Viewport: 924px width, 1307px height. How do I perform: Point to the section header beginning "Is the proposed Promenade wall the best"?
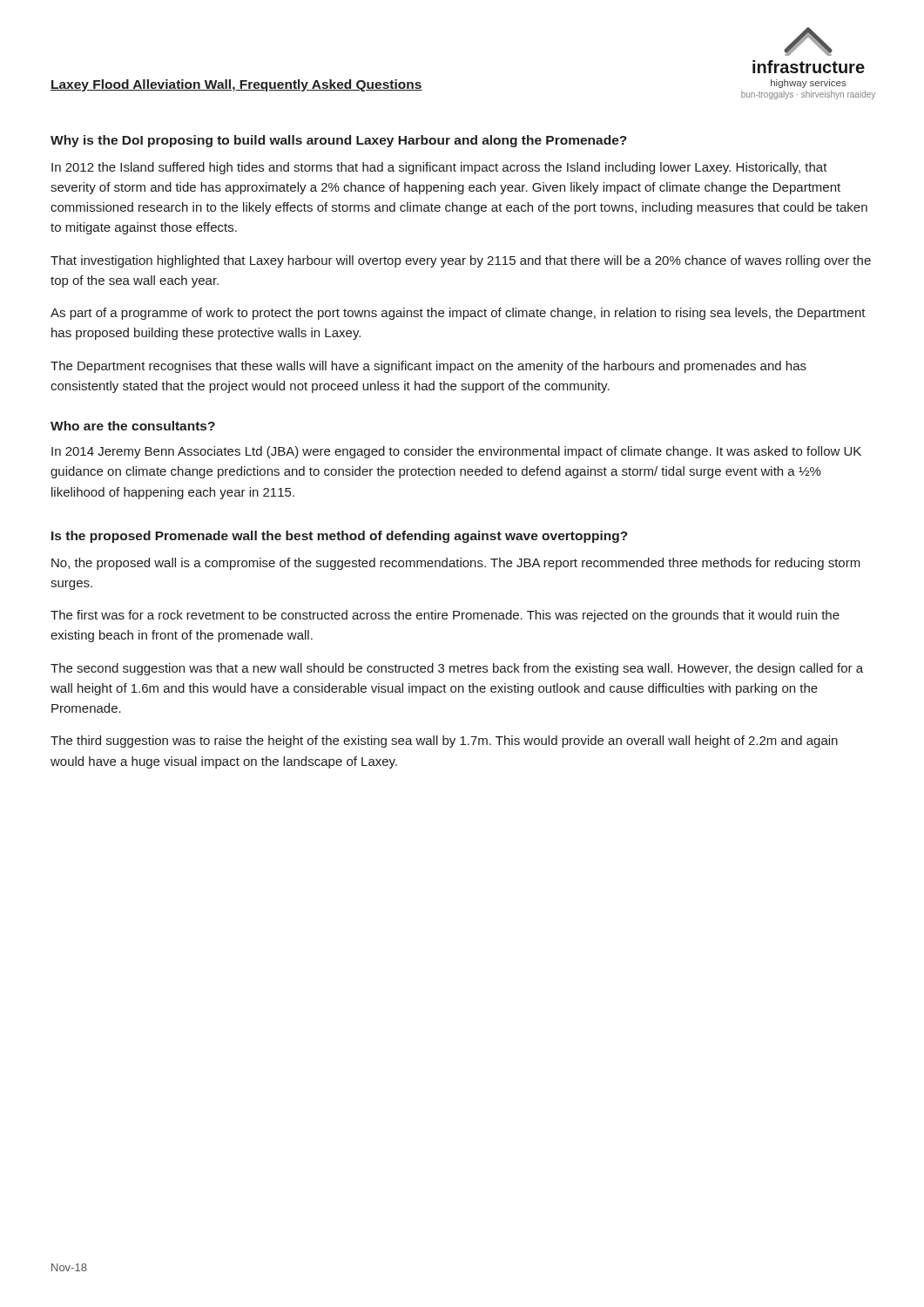(339, 535)
